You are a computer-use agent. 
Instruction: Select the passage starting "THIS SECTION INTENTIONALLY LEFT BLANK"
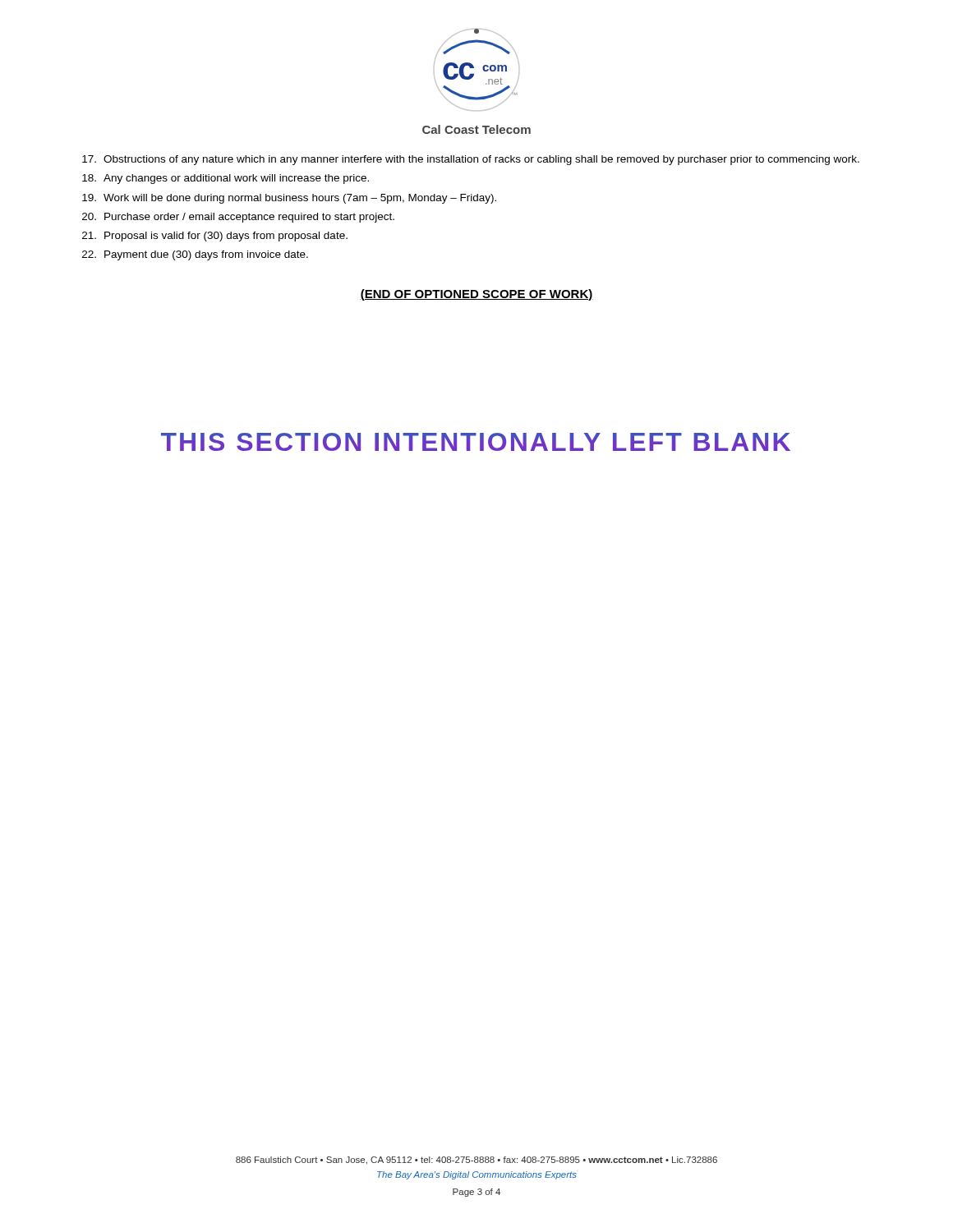pyautogui.click(x=476, y=442)
